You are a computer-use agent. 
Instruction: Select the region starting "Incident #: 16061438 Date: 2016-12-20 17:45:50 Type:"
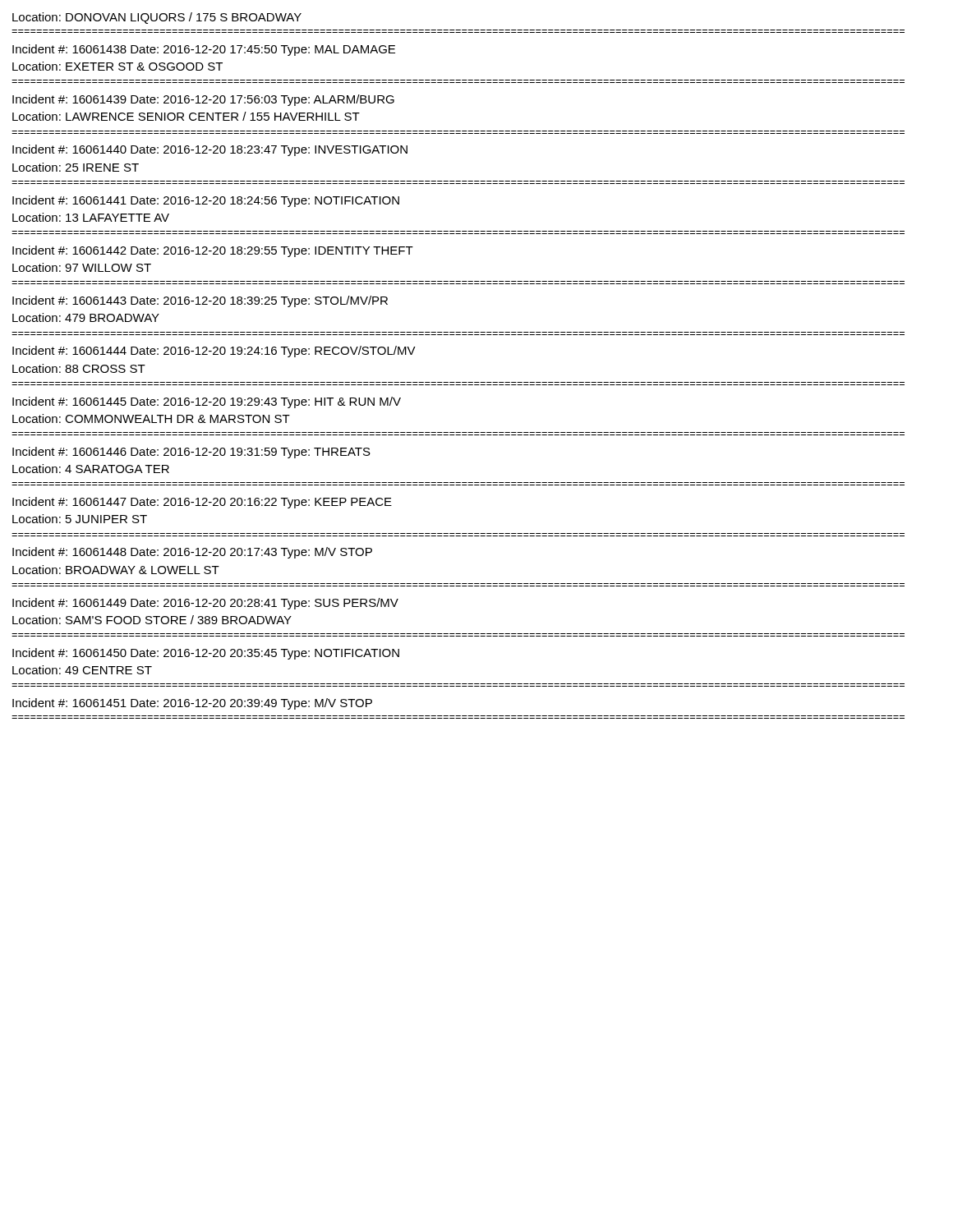click(x=204, y=50)
